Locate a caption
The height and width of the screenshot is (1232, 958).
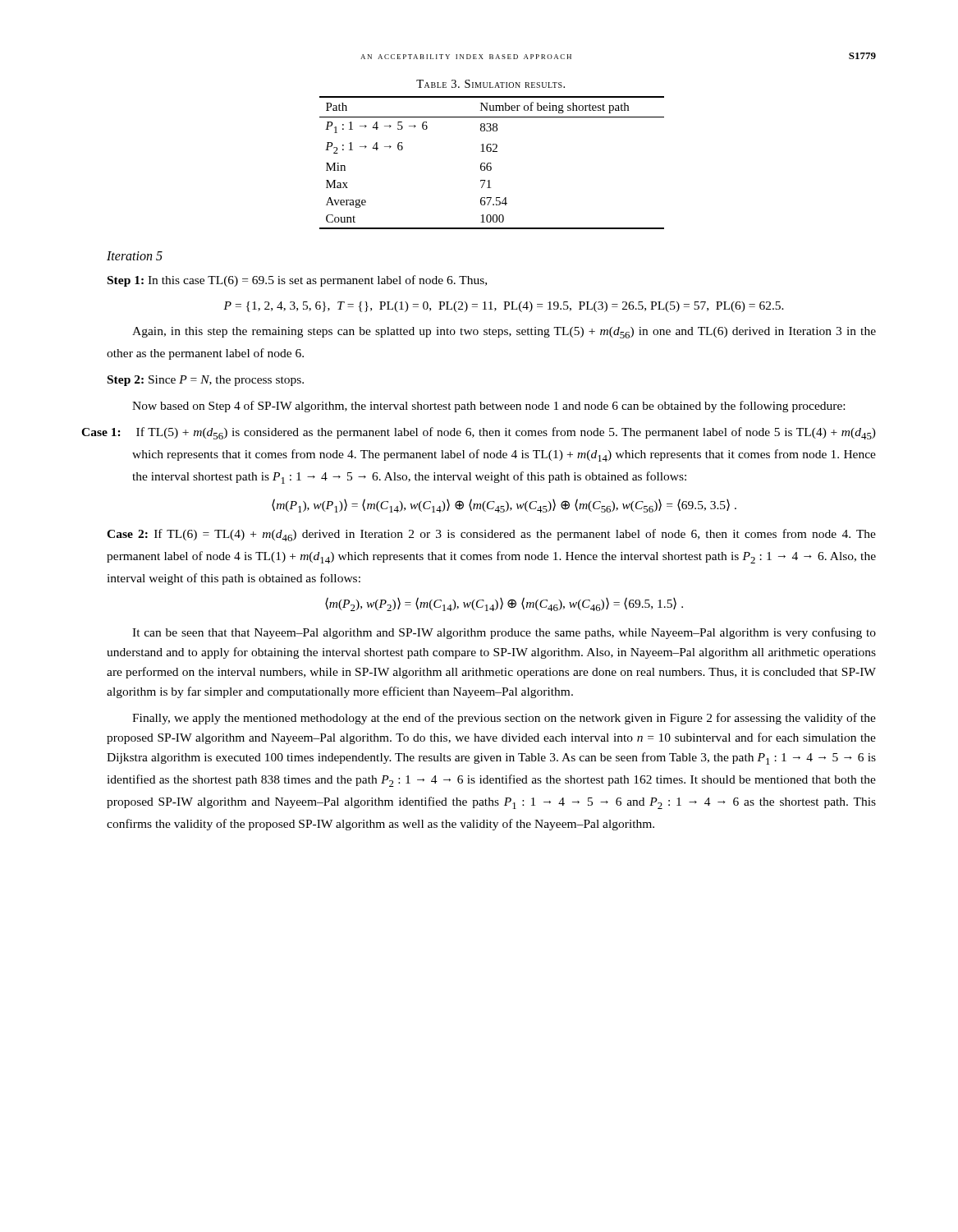(x=491, y=84)
